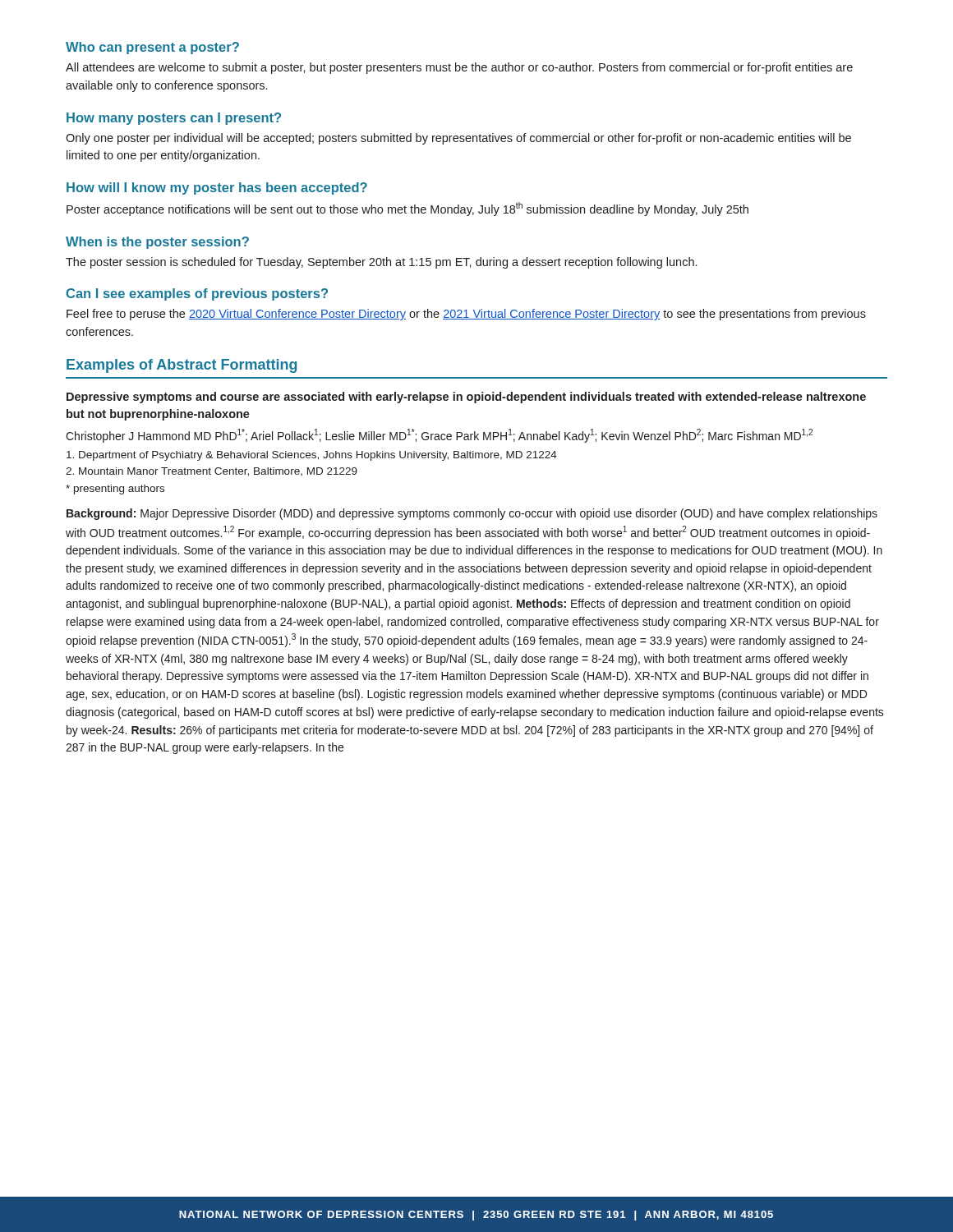This screenshot has height=1232, width=953.
Task: Locate the text block starting "Department of Psychiatry"
Action: click(x=311, y=455)
